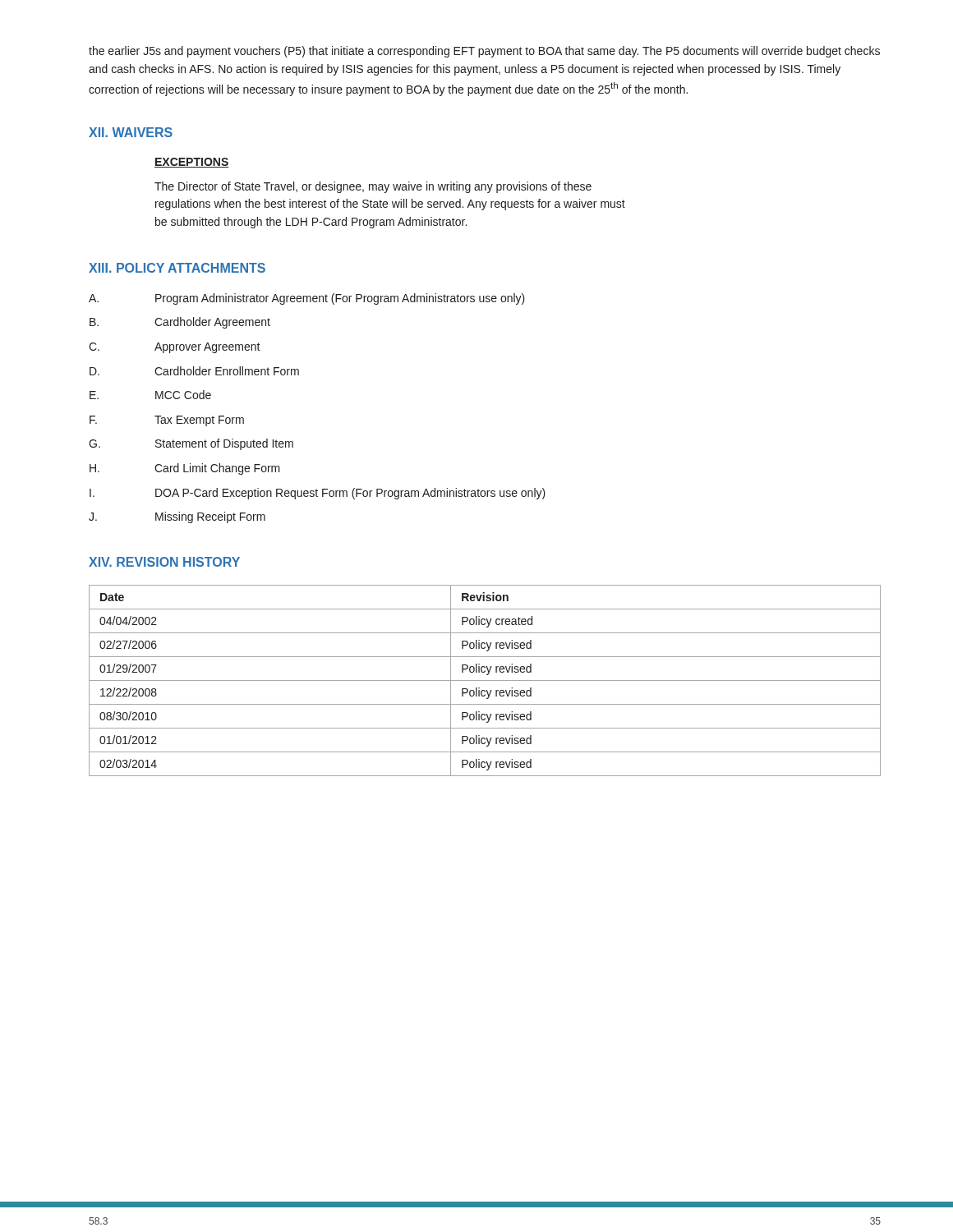The image size is (953, 1232).
Task: Where does it say "J. Missing Receipt Form"?
Action: (177, 517)
